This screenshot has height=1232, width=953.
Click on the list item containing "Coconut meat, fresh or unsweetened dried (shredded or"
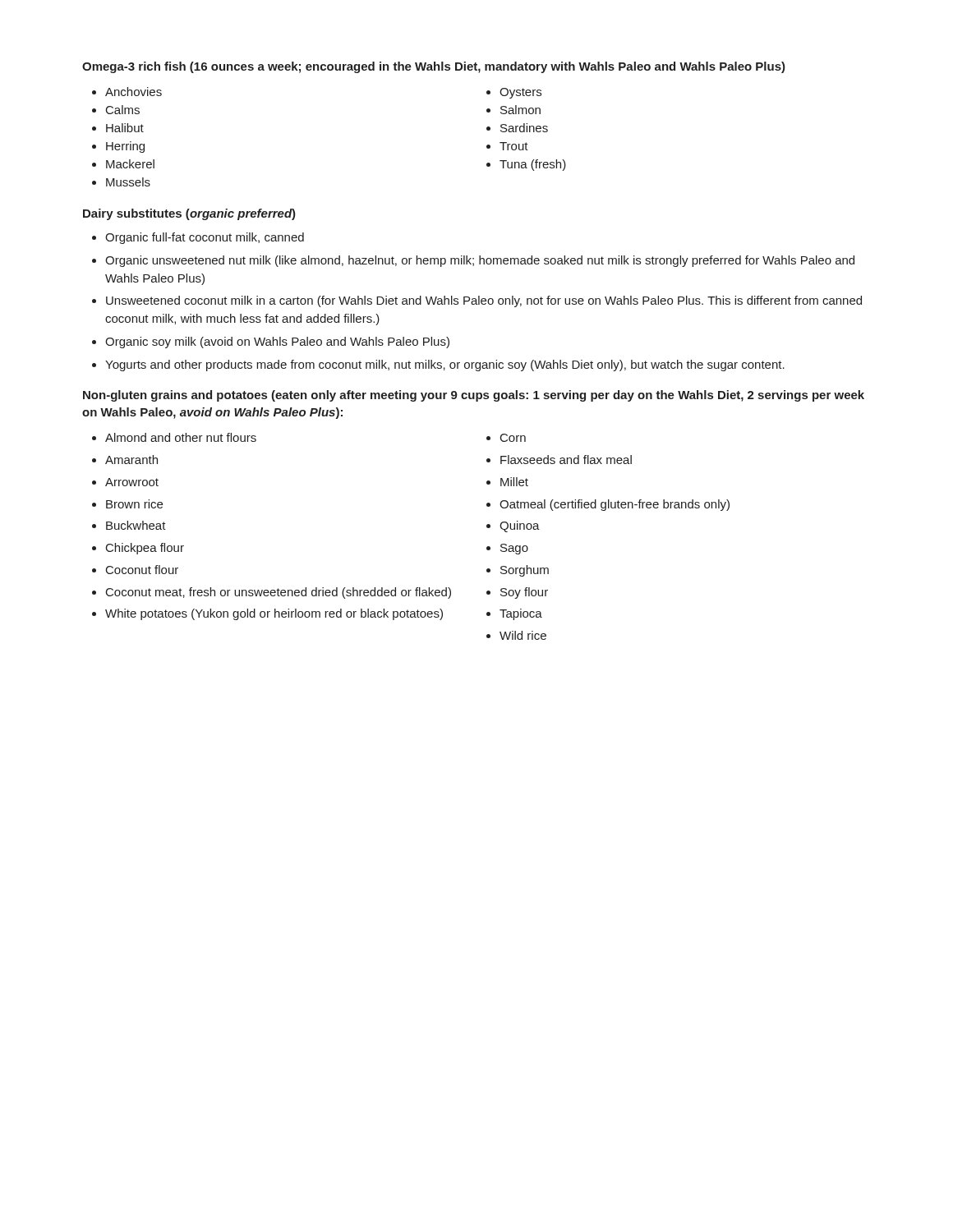[278, 591]
